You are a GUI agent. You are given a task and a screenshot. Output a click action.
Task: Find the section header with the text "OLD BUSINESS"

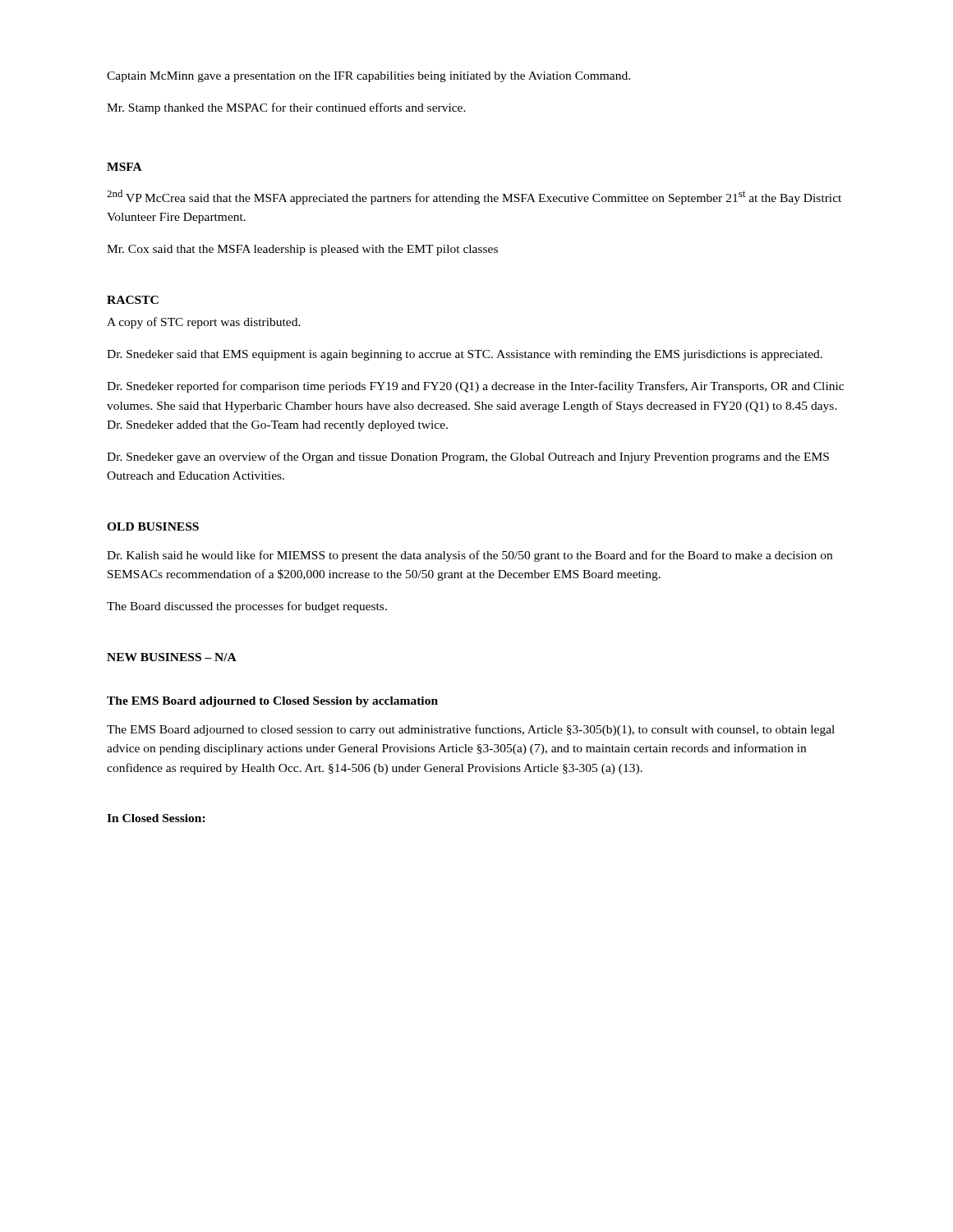click(153, 526)
